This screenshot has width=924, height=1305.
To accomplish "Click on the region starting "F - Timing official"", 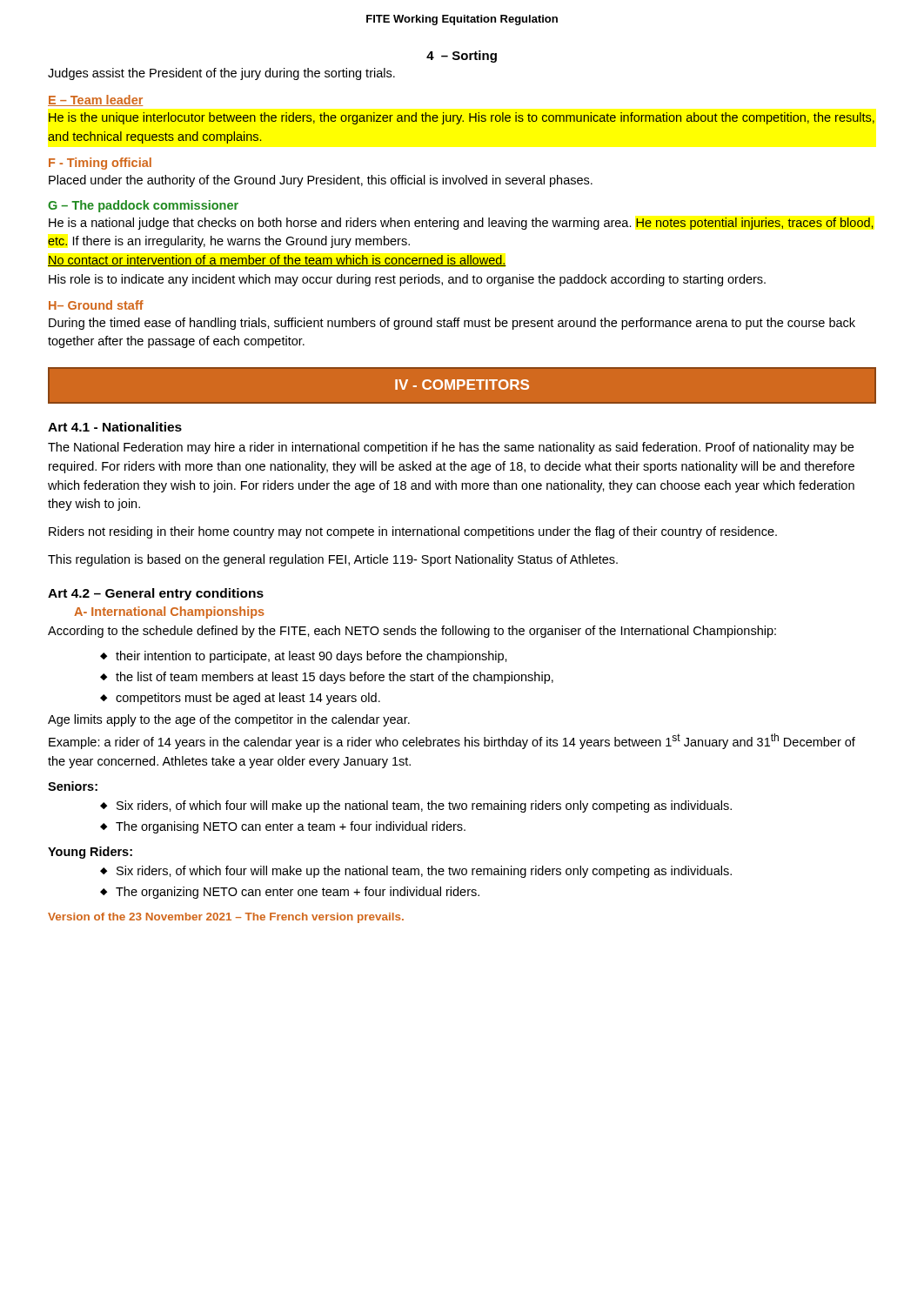I will tap(100, 162).
